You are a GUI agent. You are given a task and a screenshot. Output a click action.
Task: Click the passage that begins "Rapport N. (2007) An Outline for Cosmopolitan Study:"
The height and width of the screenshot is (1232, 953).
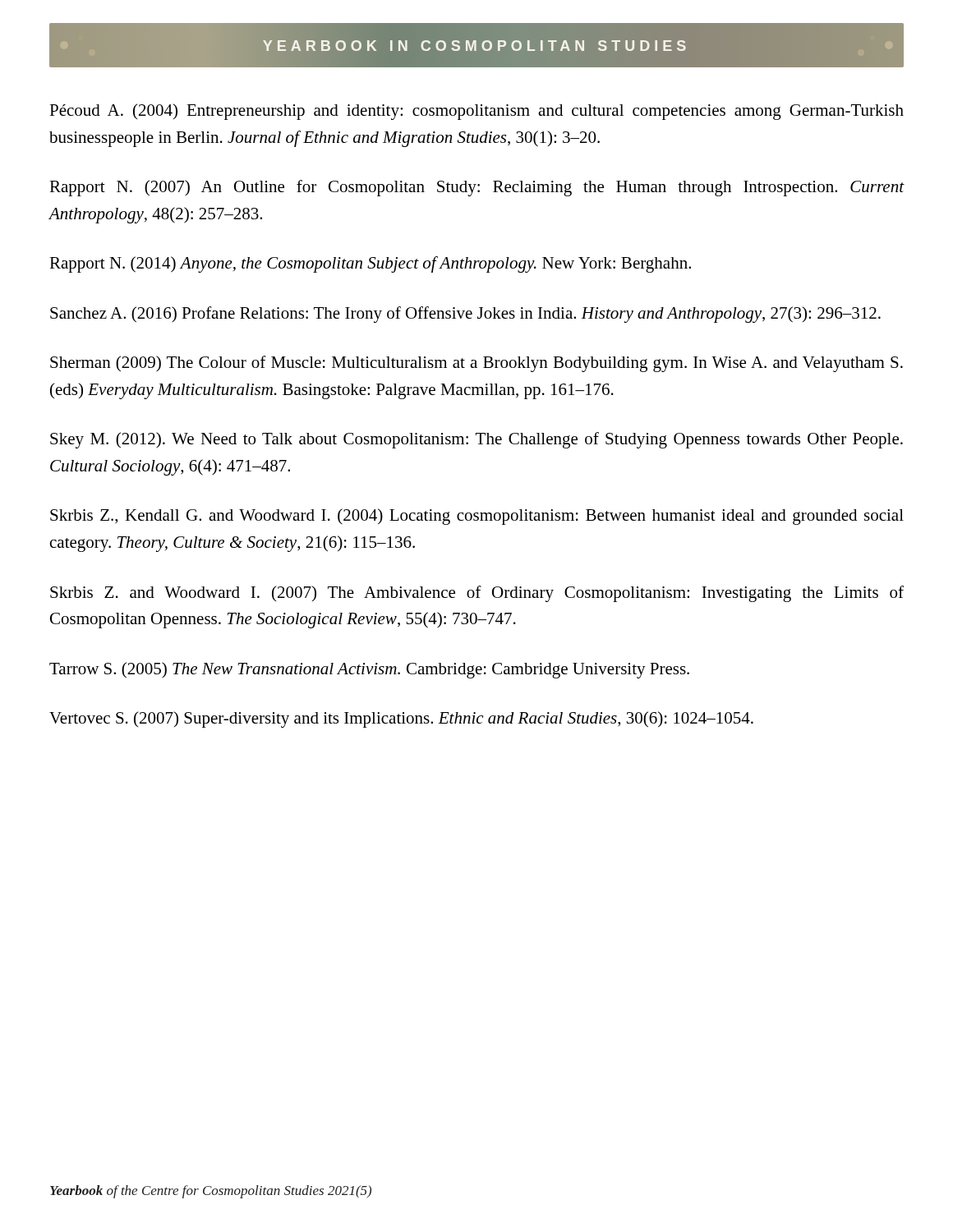(x=476, y=200)
